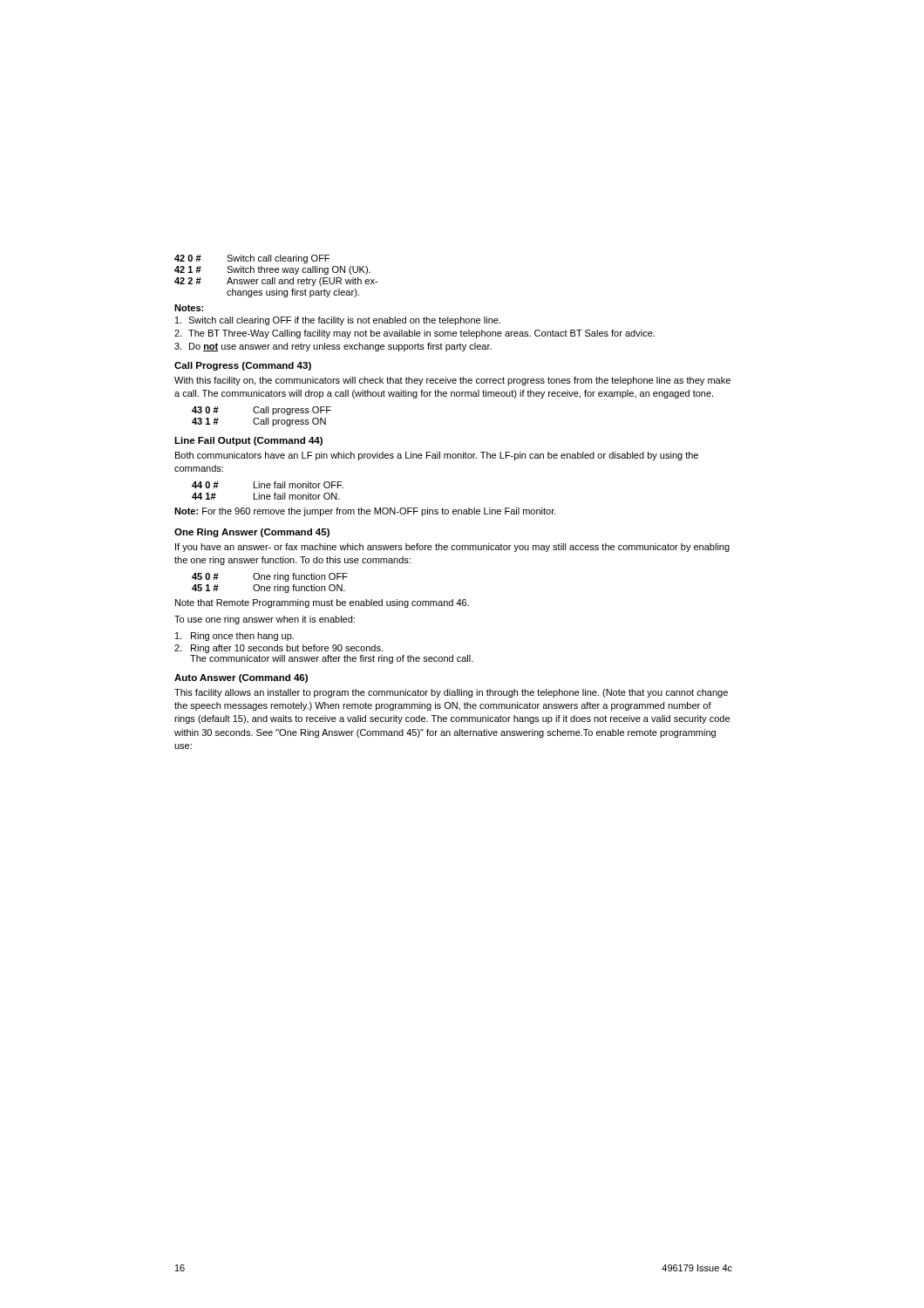Viewport: 924px width, 1308px height.
Task: Select the region starting "Switch call clearing OFF"
Action: click(453, 320)
